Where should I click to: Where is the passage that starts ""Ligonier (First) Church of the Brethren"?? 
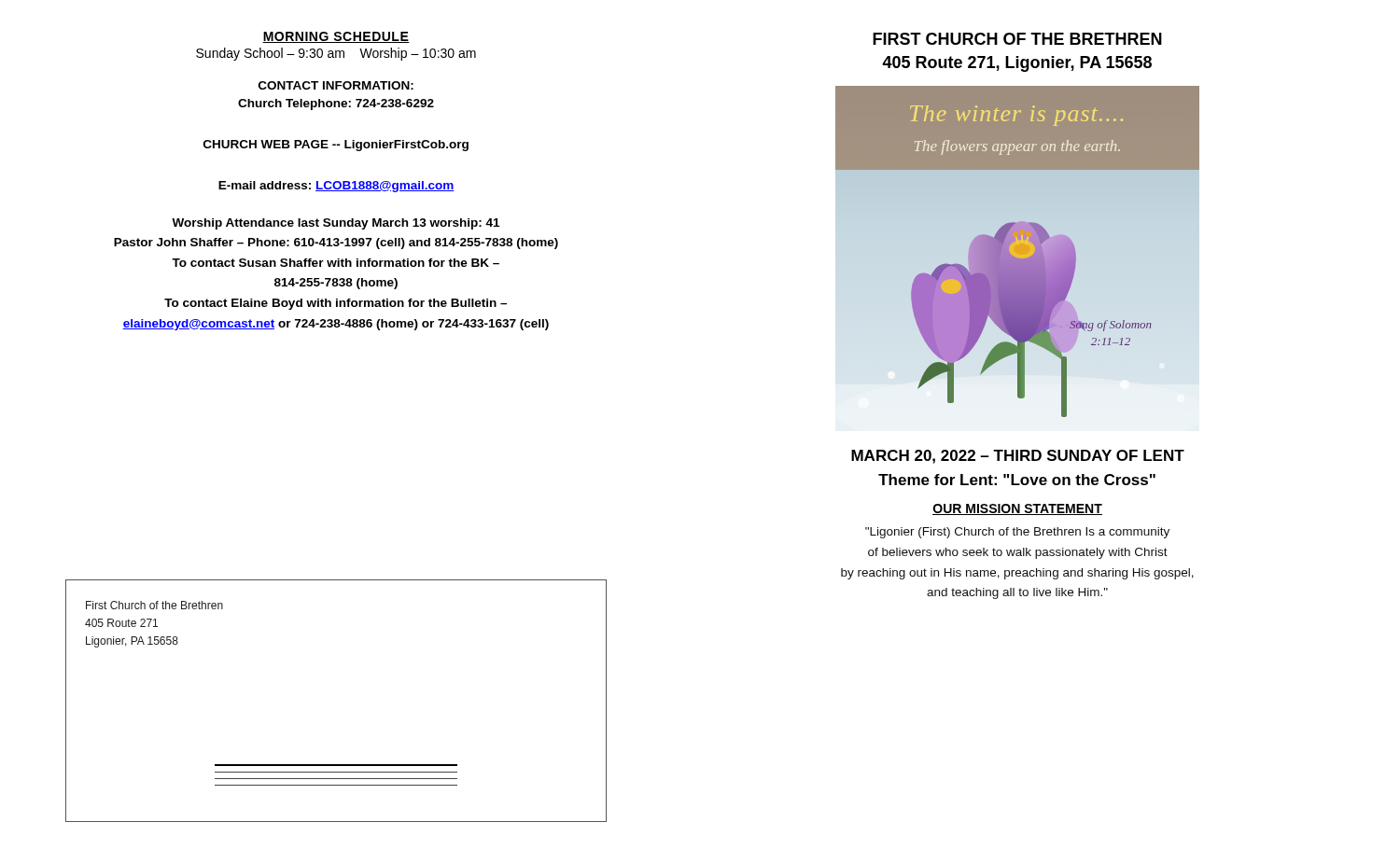[x=1017, y=562]
